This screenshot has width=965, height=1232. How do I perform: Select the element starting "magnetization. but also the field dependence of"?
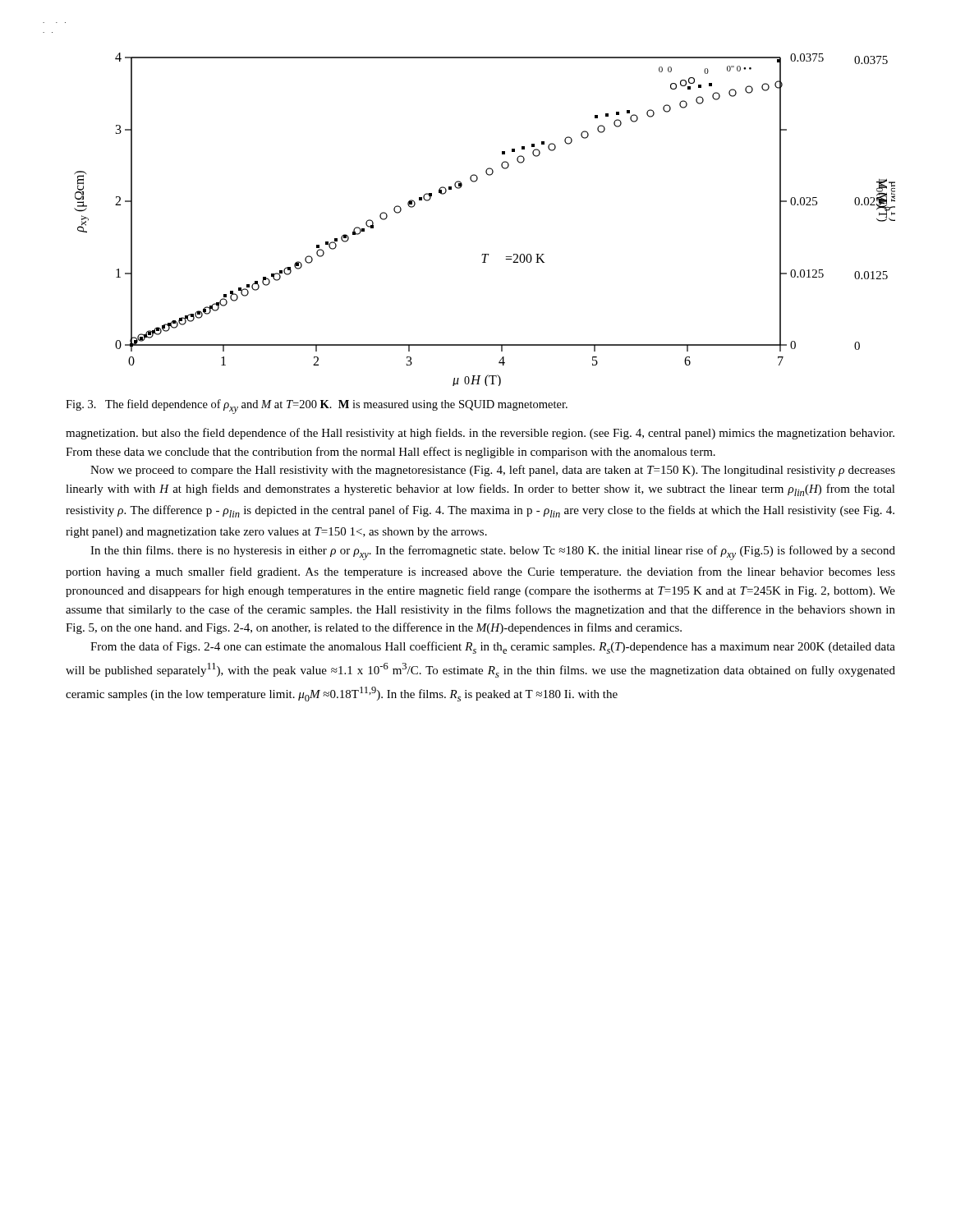pyautogui.click(x=480, y=442)
